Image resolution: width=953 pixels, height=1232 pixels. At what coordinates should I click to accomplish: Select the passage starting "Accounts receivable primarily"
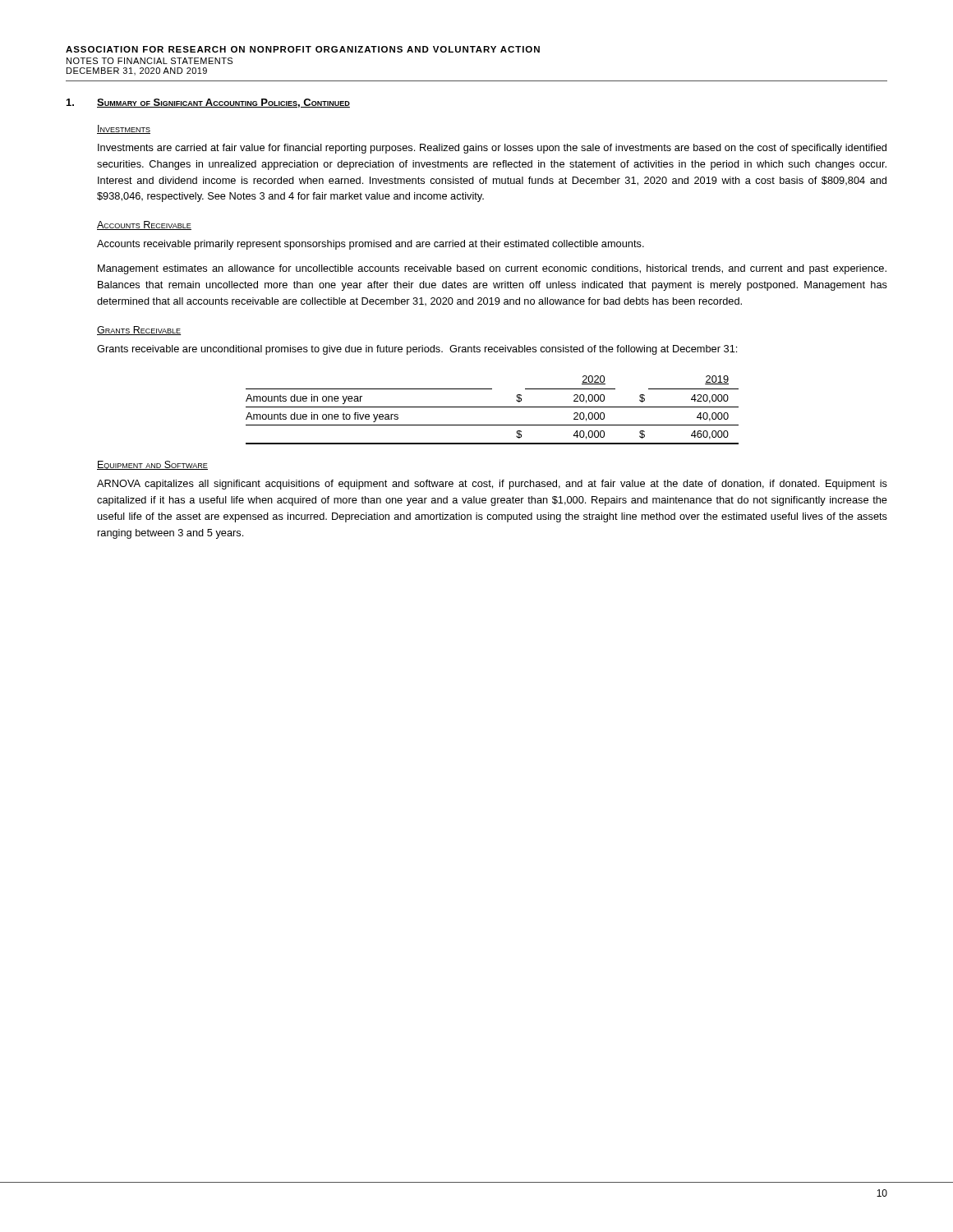pyautogui.click(x=371, y=244)
